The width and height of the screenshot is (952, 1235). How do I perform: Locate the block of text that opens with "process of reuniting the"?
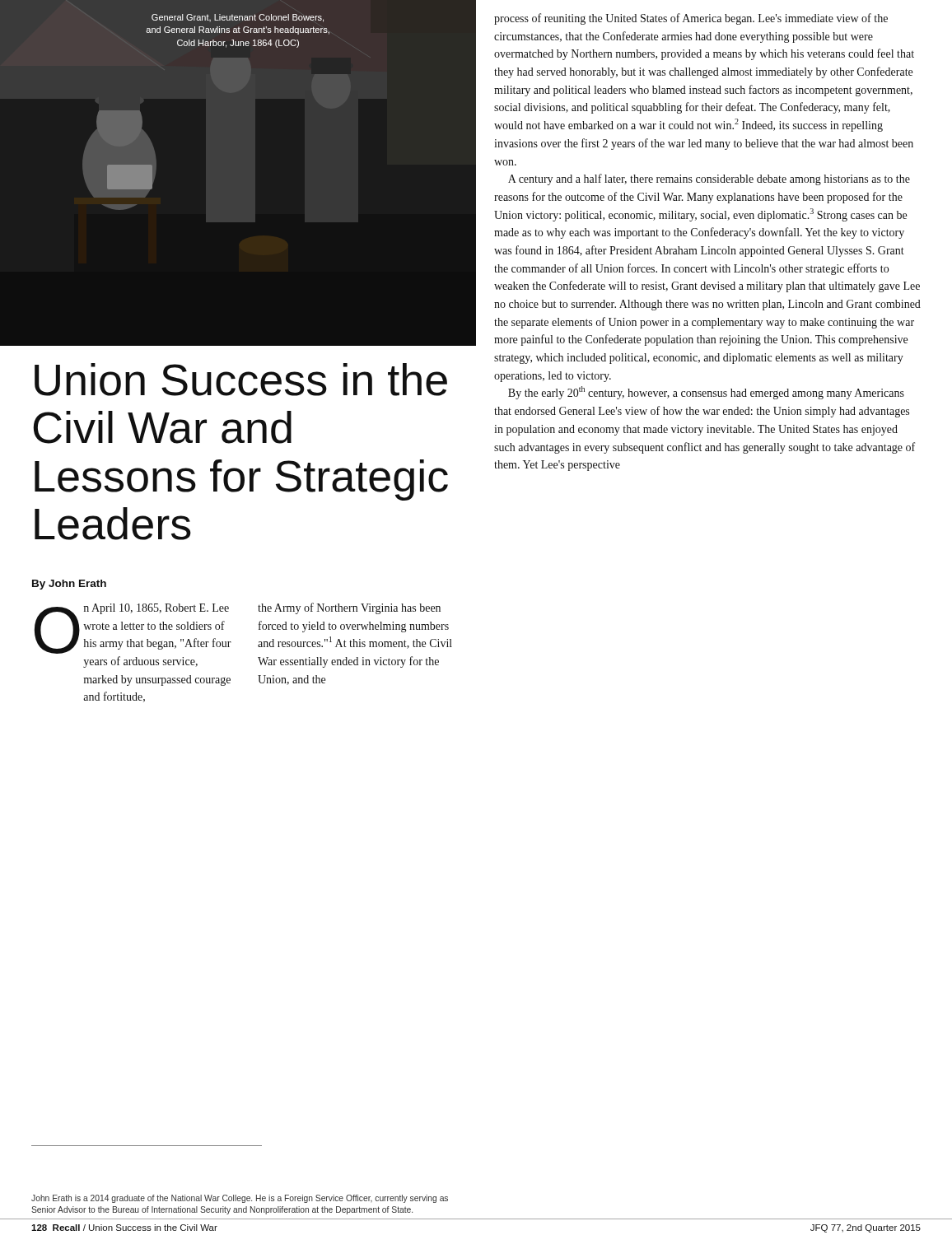coord(707,242)
